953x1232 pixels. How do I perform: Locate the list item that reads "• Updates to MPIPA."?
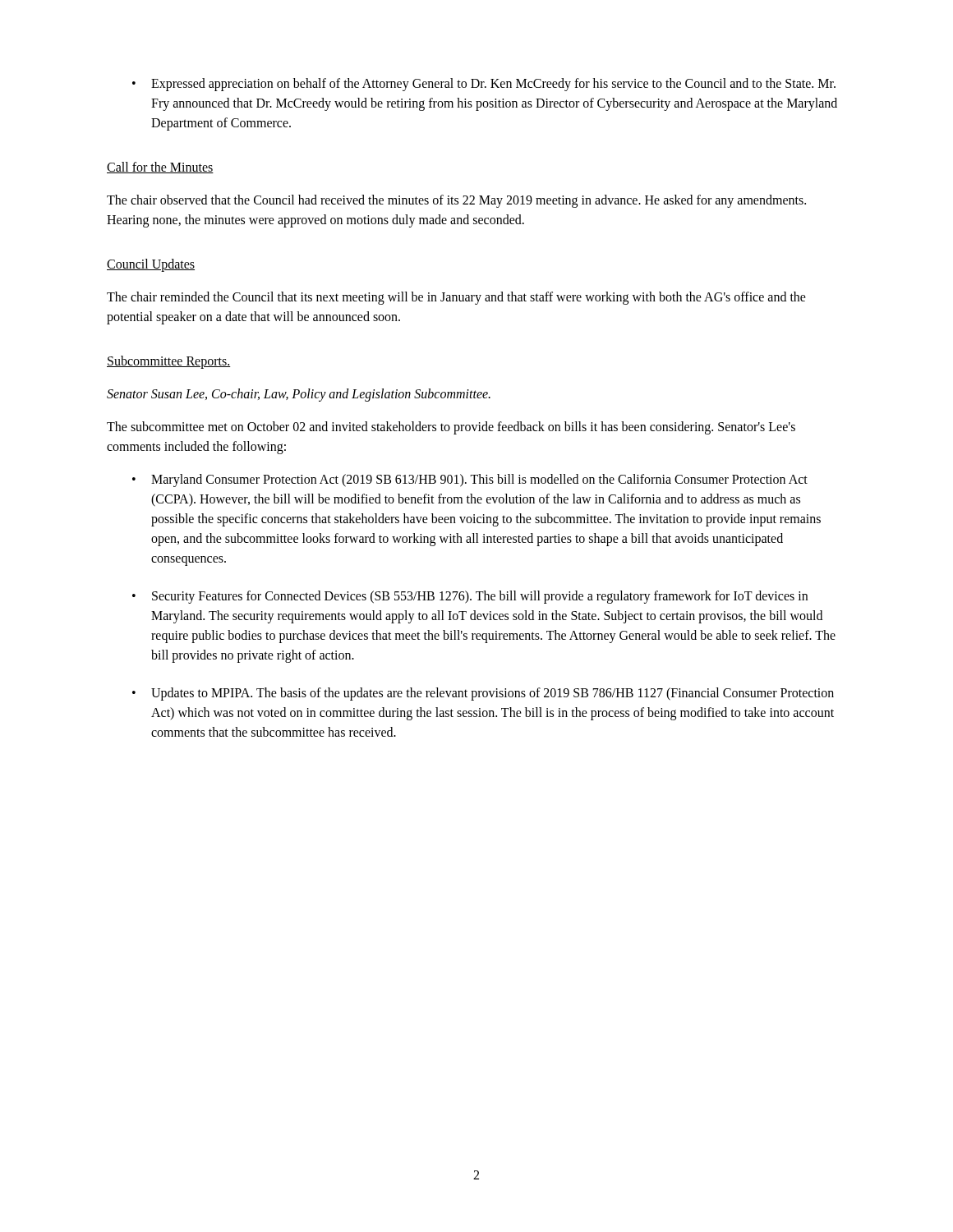pyautogui.click(x=489, y=713)
